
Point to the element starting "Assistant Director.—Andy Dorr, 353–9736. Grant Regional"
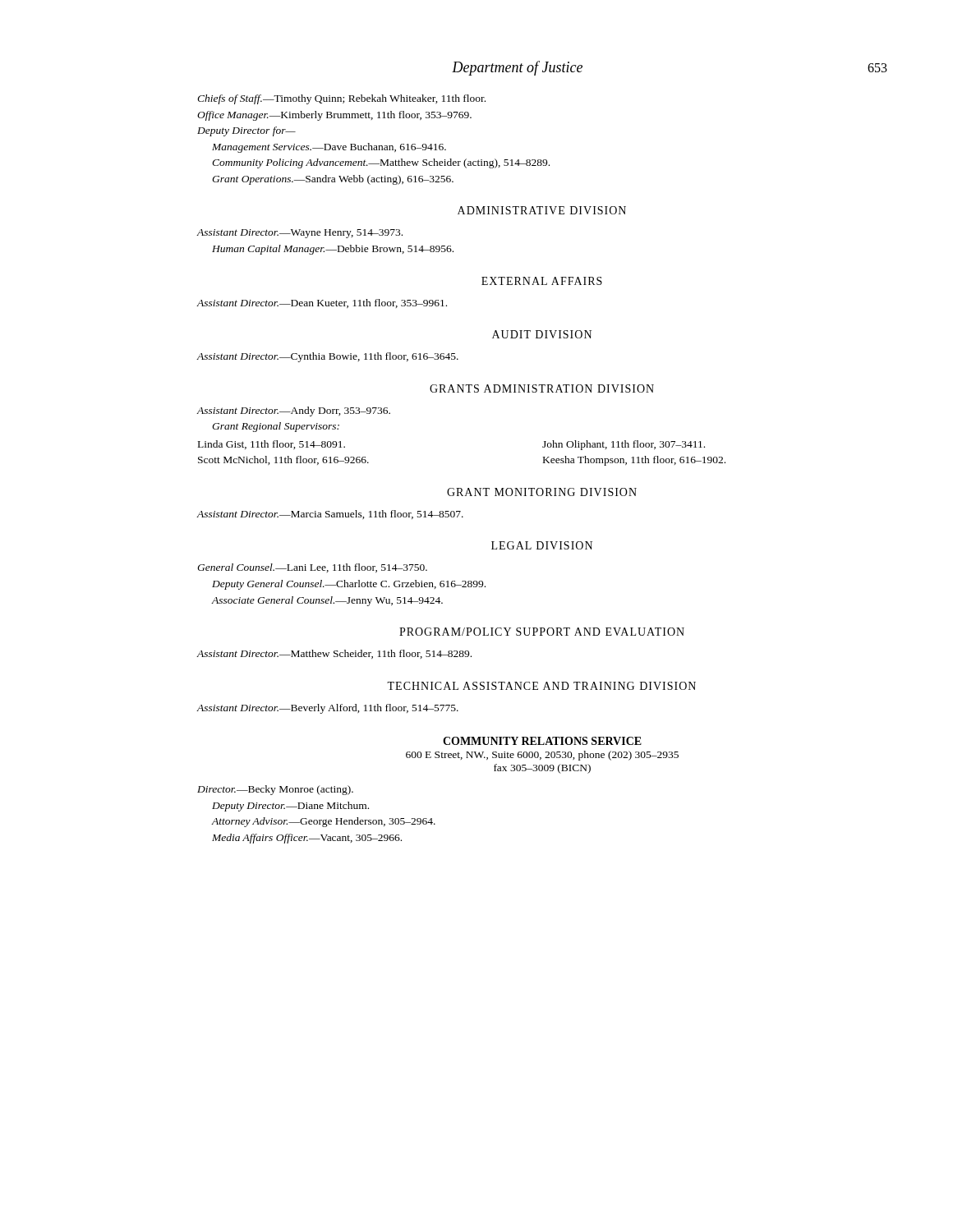point(542,436)
